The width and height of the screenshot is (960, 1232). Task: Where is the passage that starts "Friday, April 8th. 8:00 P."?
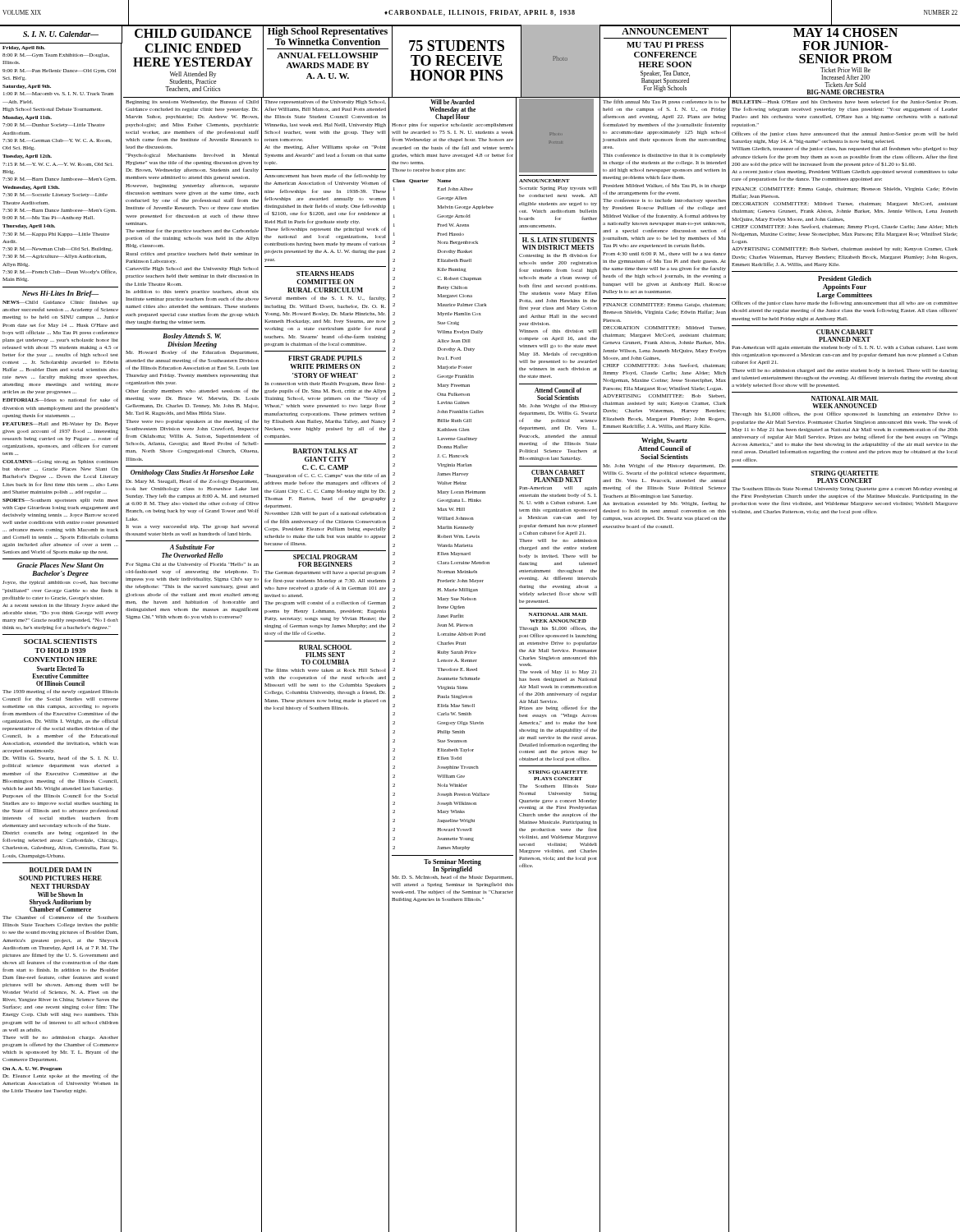(x=59, y=63)
